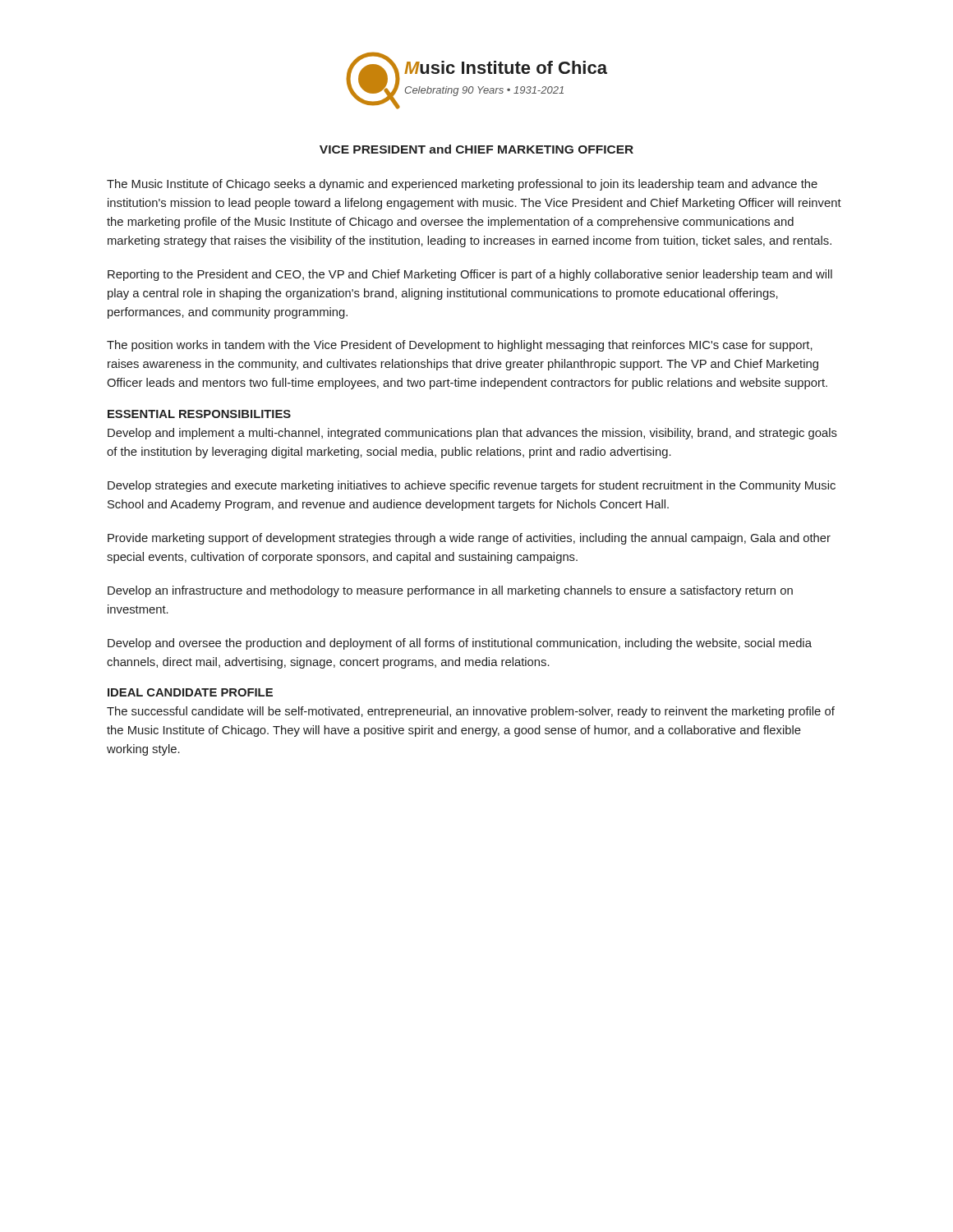Viewport: 953px width, 1232px height.
Task: Select the region starting "VICE PRESIDENT and CHIEF MARKETING OFFICER"
Action: tap(476, 149)
